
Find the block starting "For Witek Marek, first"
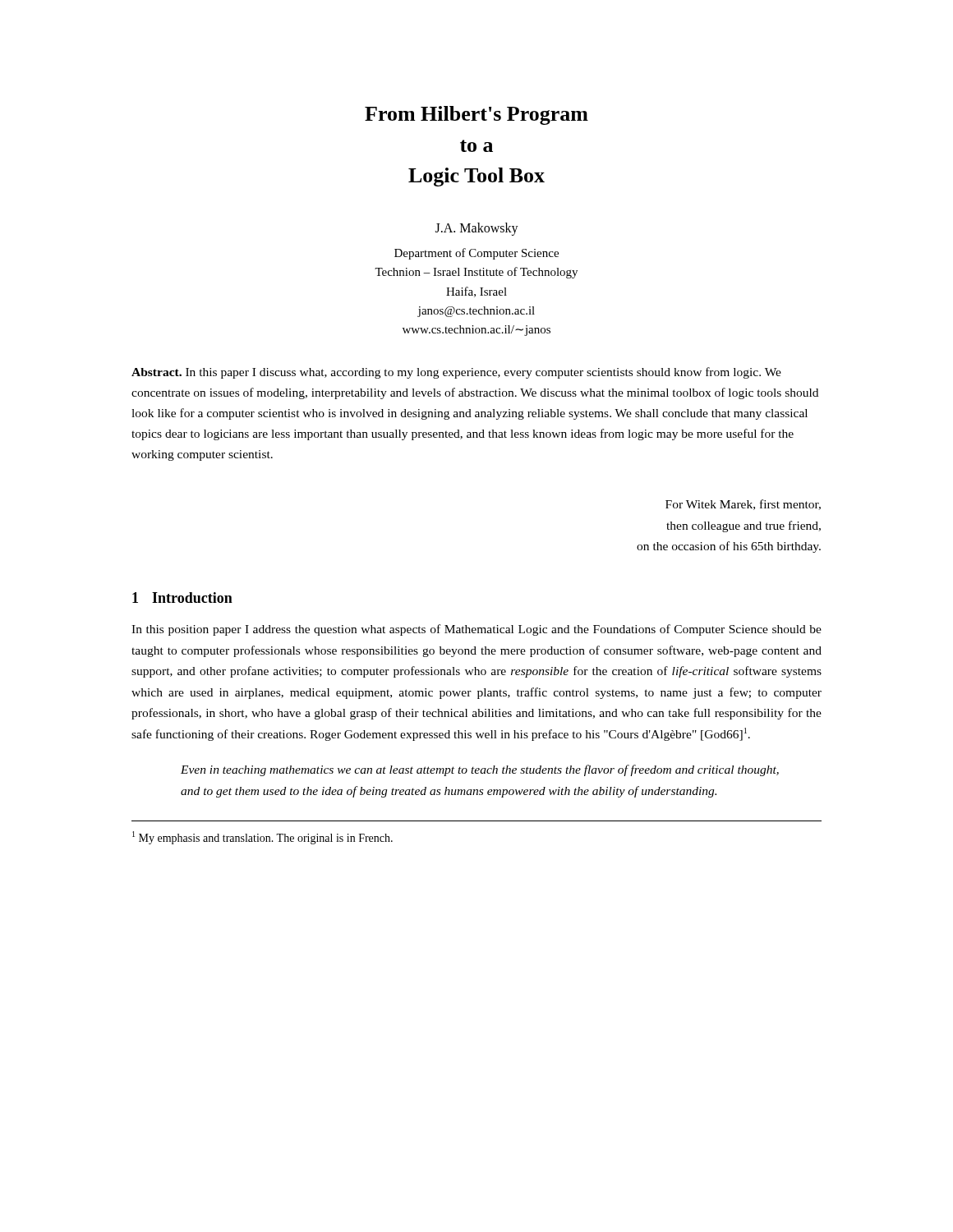729,525
